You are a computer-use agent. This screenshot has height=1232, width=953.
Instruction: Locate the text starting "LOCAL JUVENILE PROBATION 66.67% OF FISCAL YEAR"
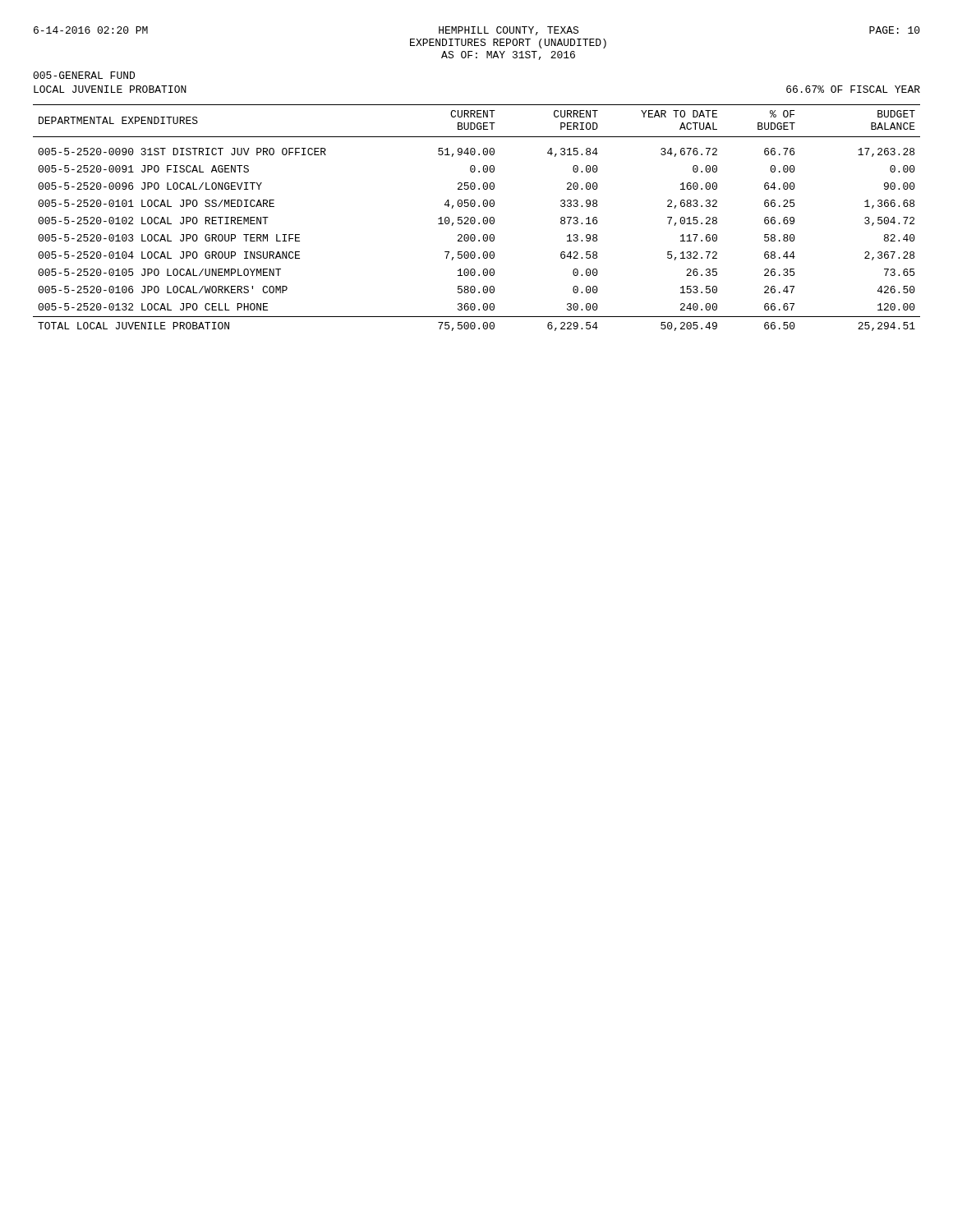click(x=106, y=89)
